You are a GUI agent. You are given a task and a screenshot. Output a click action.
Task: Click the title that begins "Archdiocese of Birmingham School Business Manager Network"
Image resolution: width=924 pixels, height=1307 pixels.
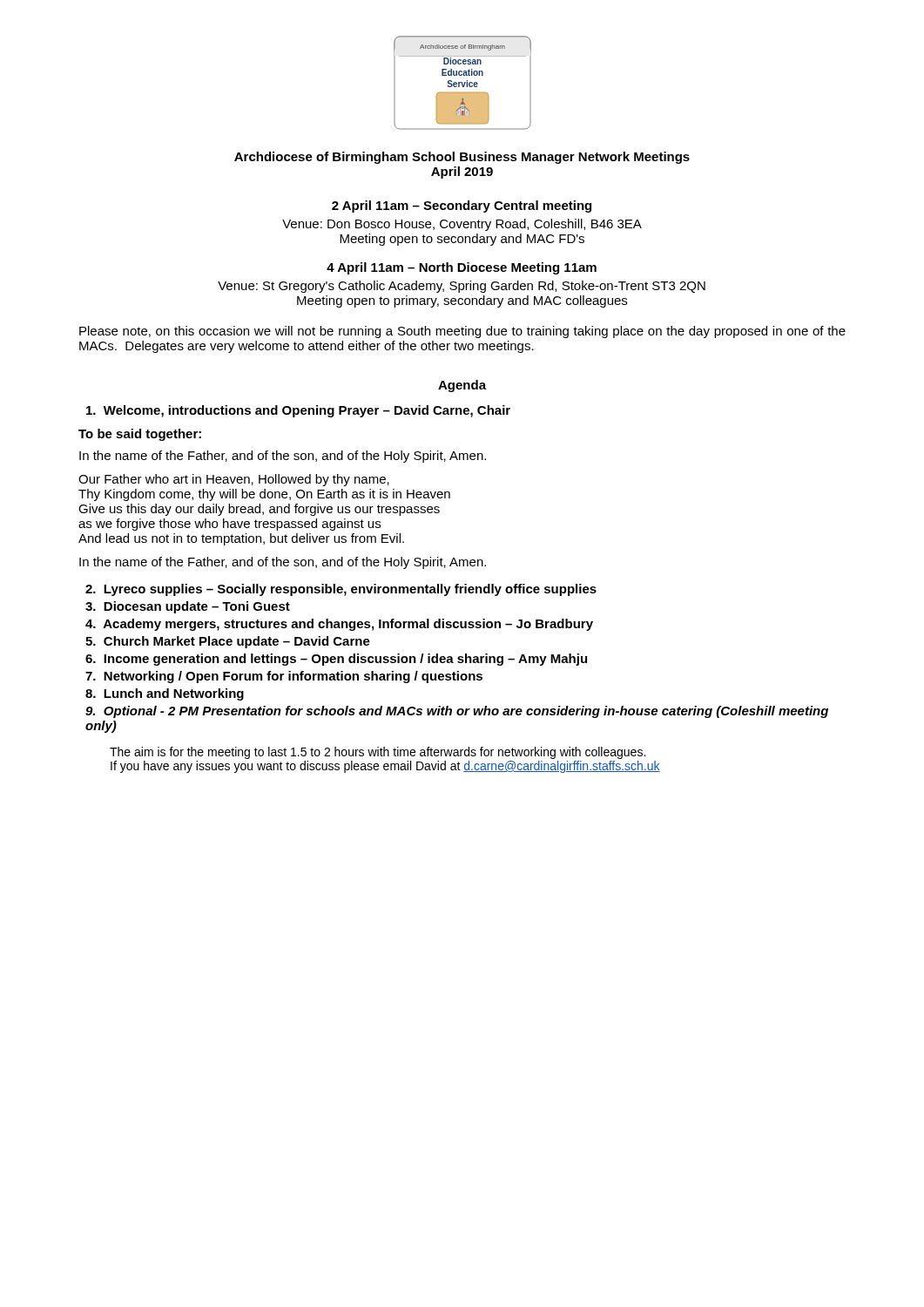click(x=462, y=164)
